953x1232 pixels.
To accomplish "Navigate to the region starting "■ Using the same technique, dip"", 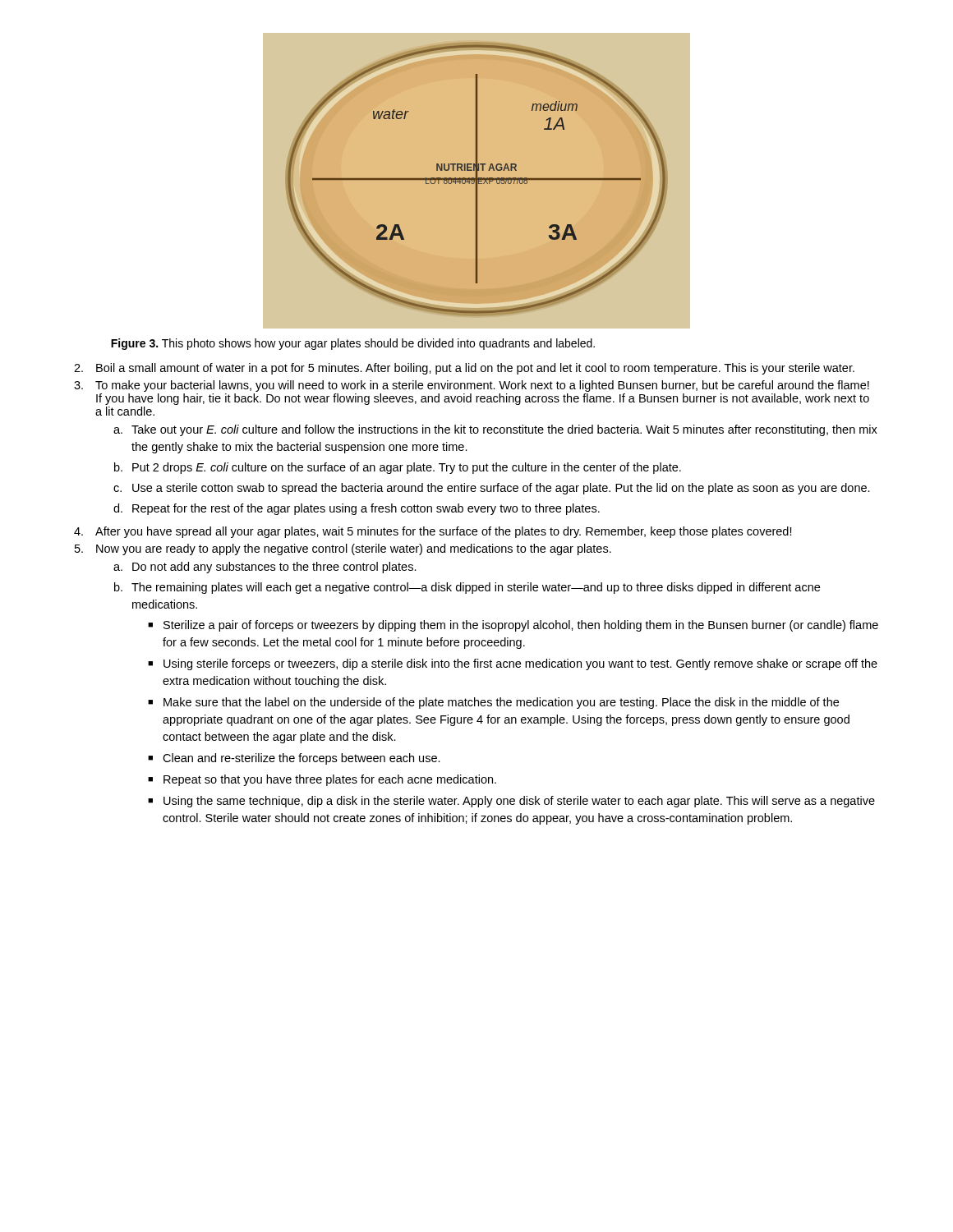I will pos(513,810).
